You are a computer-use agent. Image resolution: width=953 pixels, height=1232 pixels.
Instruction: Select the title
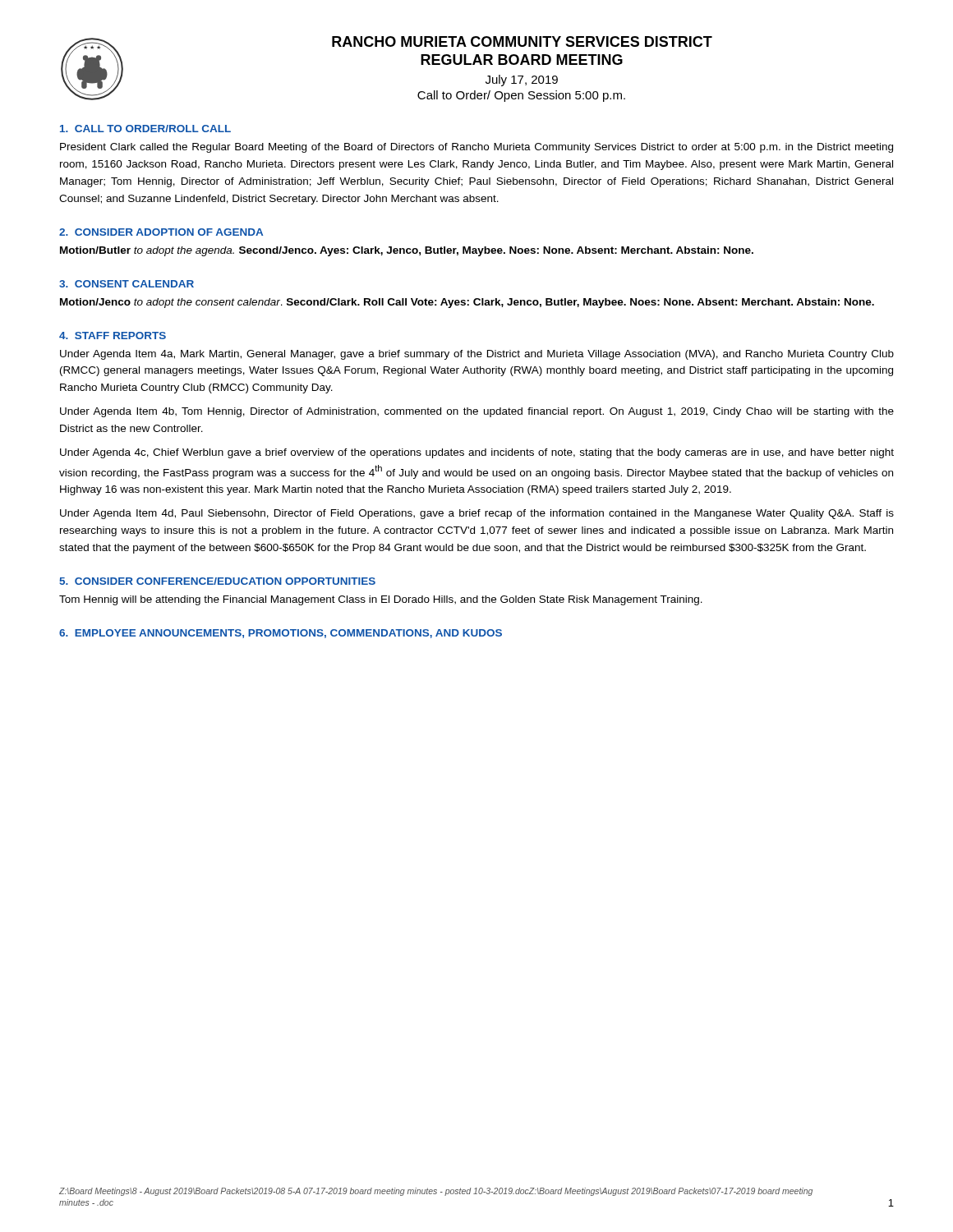tap(522, 68)
